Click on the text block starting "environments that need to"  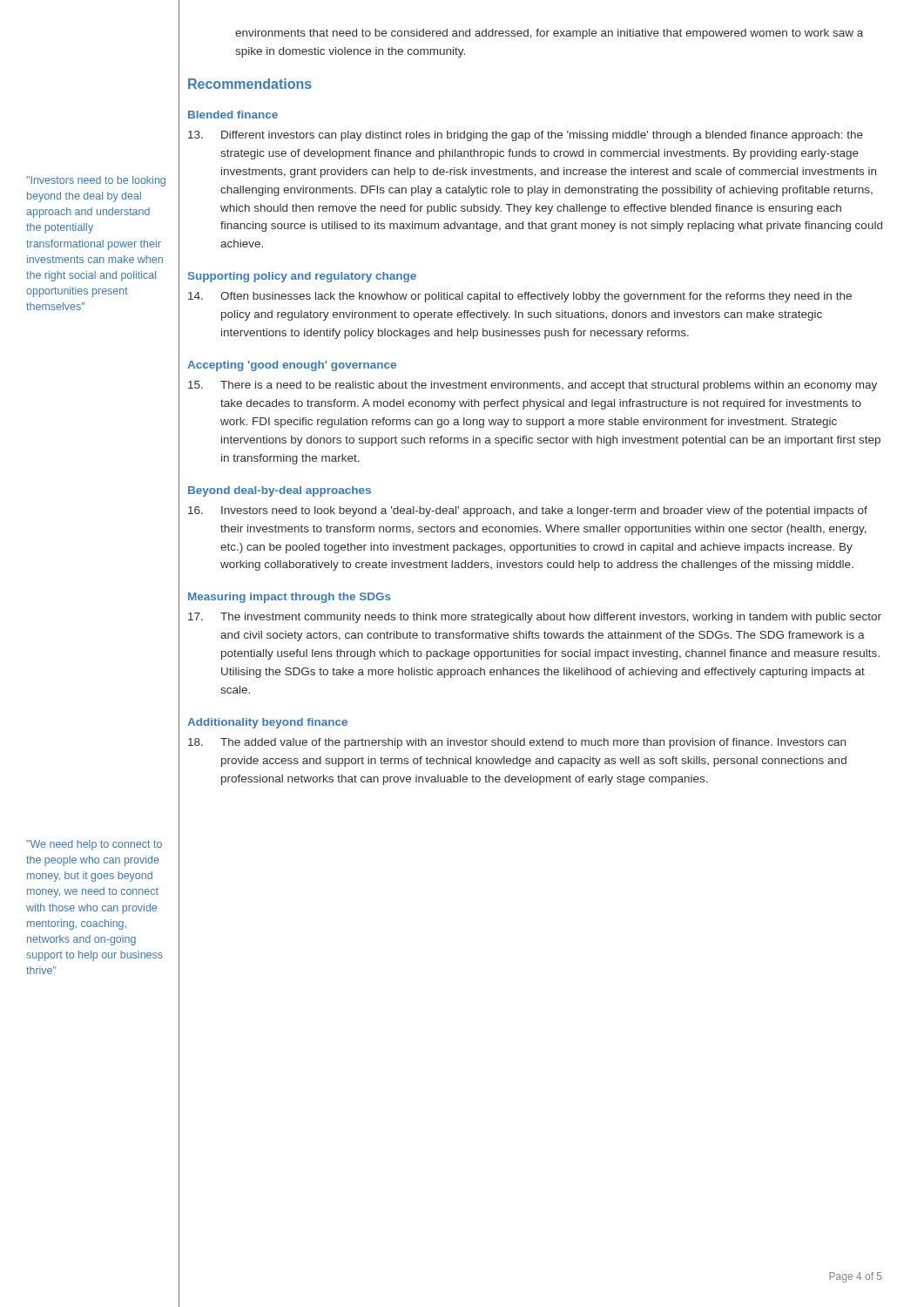coord(549,42)
